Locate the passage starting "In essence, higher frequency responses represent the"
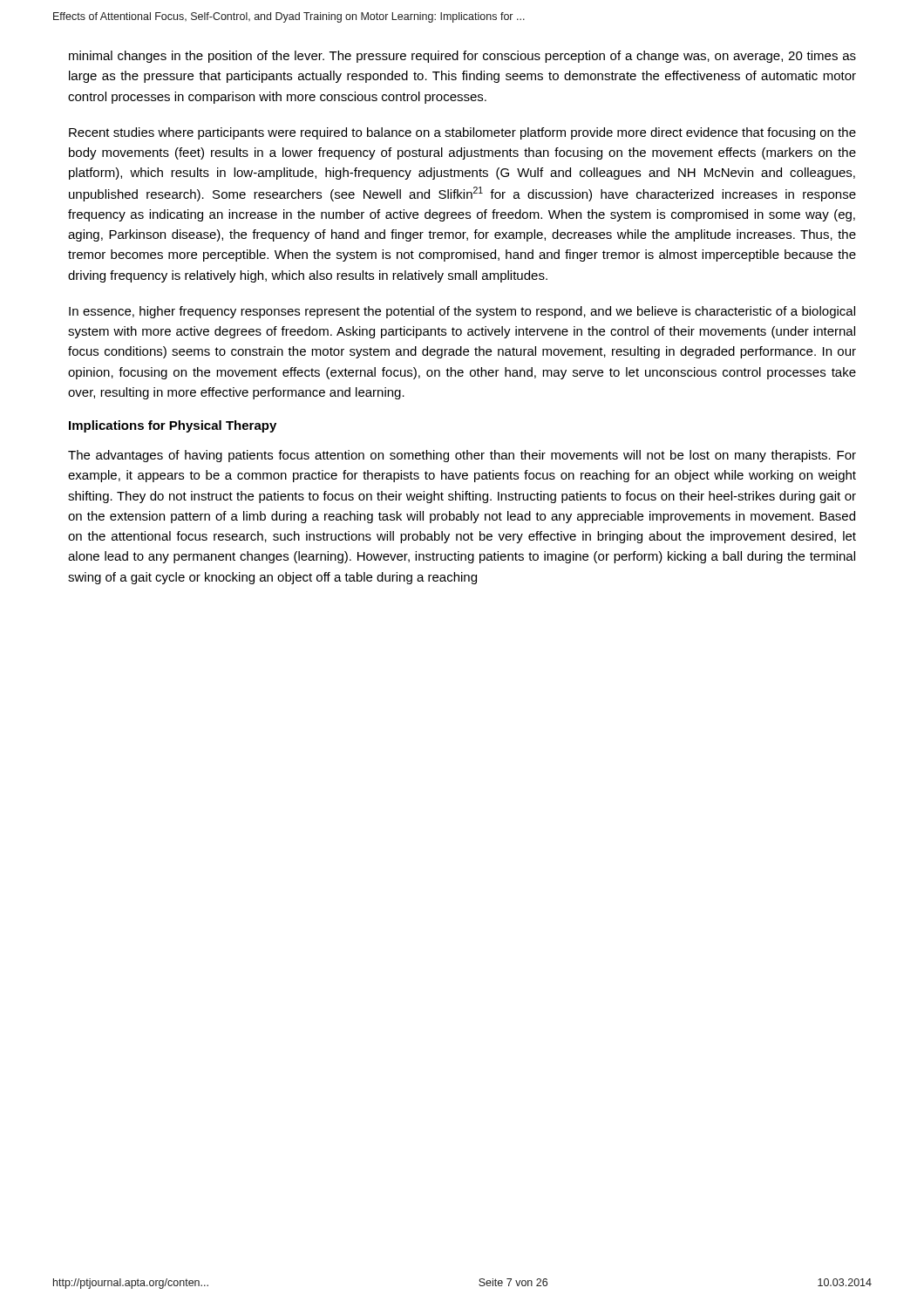924x1308 pixels. (x=462, y=351)
